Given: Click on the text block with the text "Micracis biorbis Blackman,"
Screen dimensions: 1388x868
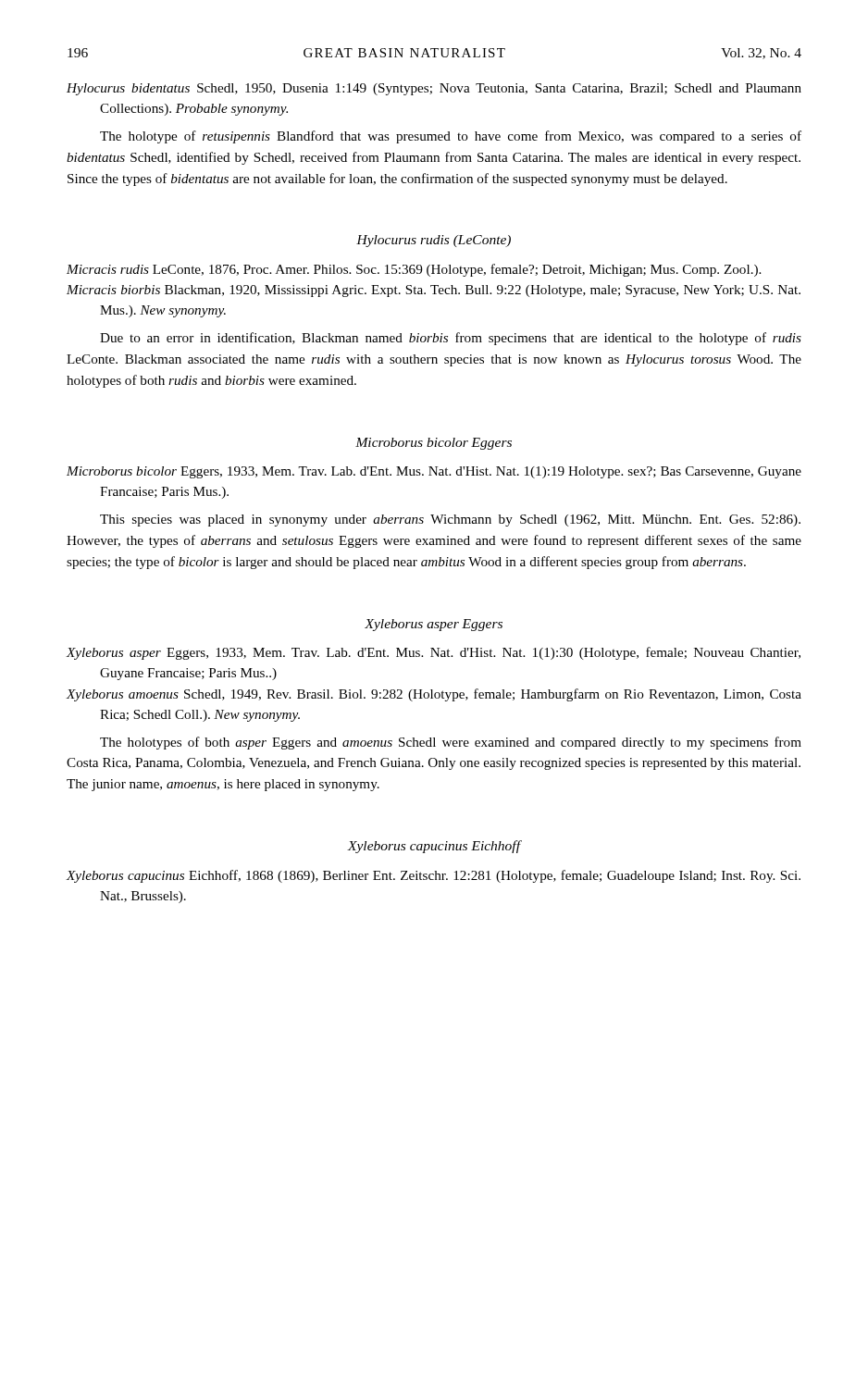Looking at the screenshot, I should coord(434,300).
